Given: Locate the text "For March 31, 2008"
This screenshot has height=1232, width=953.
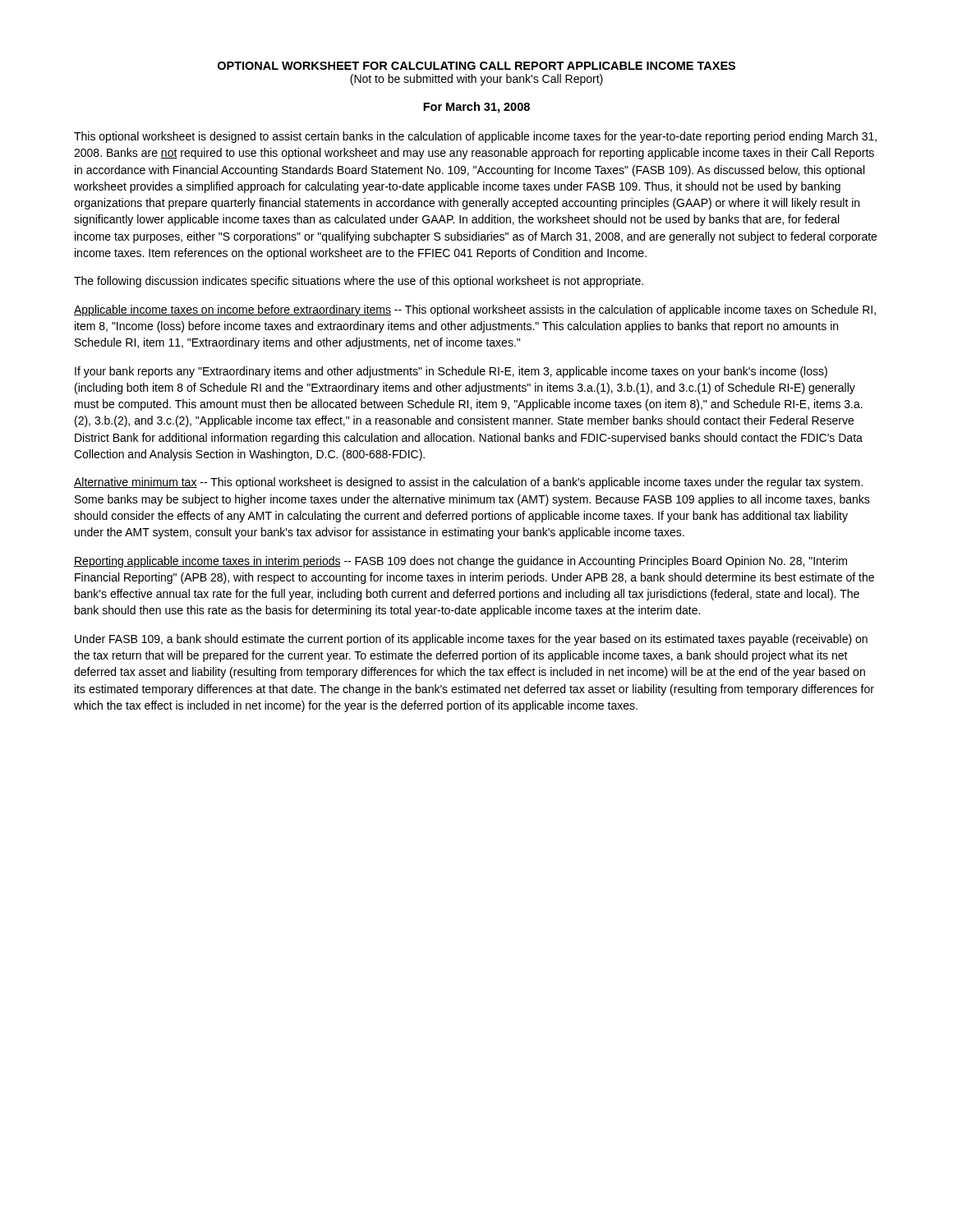Looking at the screenshot, I should click(476, 107).
